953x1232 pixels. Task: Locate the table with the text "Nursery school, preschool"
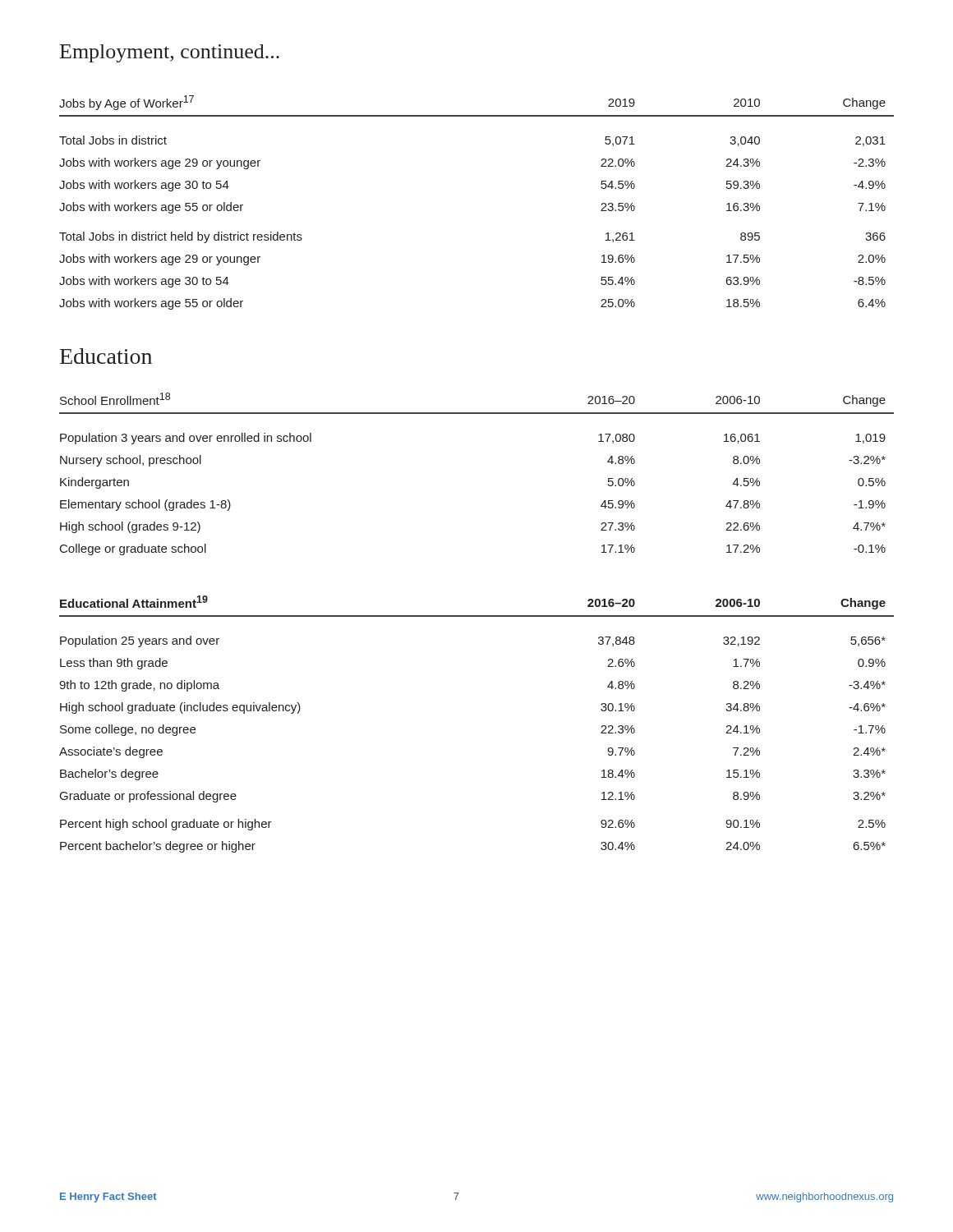476,473
